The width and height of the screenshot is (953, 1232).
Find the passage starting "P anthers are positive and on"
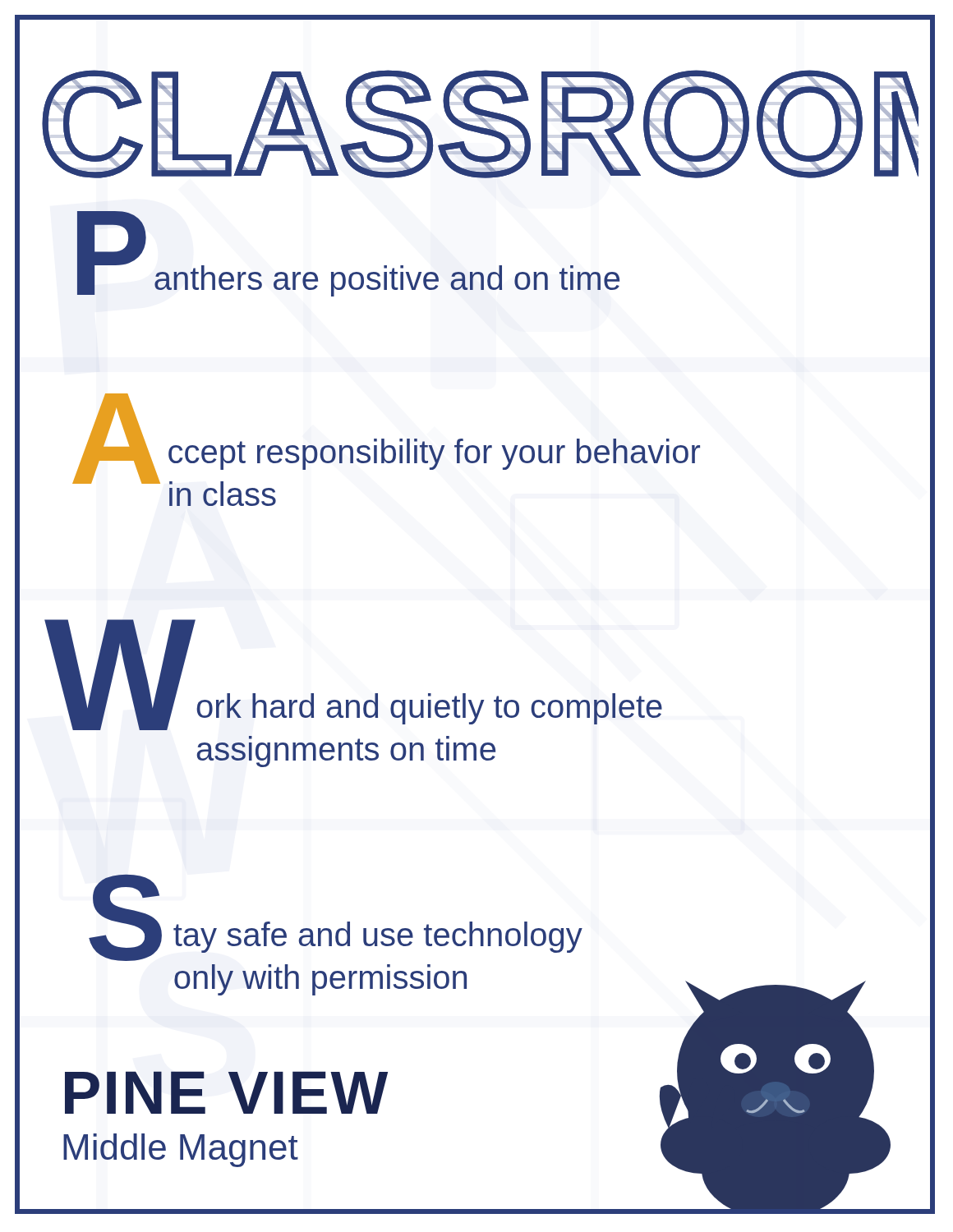pyautogui.click(x=345, y=253)
